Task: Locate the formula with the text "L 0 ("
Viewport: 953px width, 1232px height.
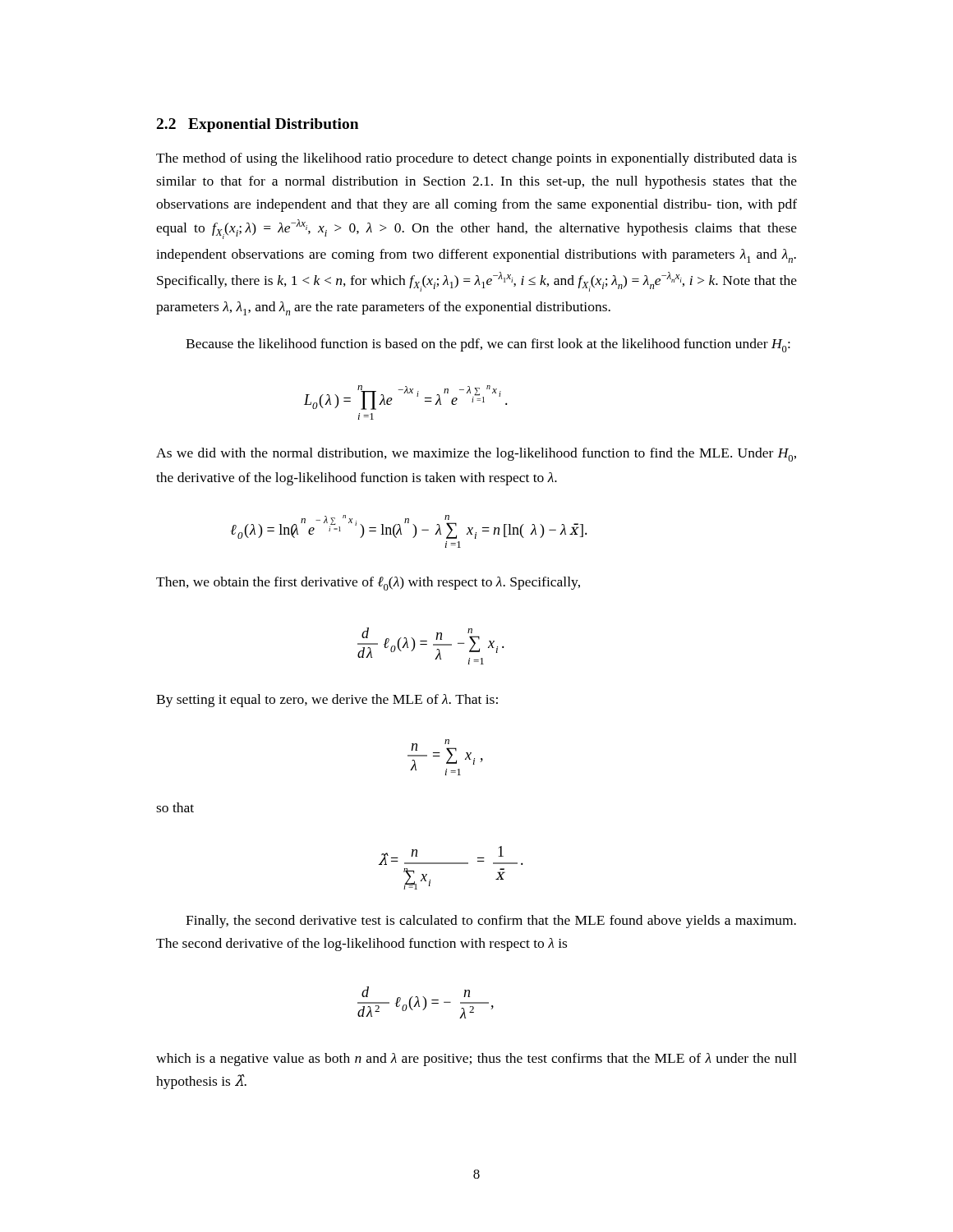Action: tap(476, 399)
